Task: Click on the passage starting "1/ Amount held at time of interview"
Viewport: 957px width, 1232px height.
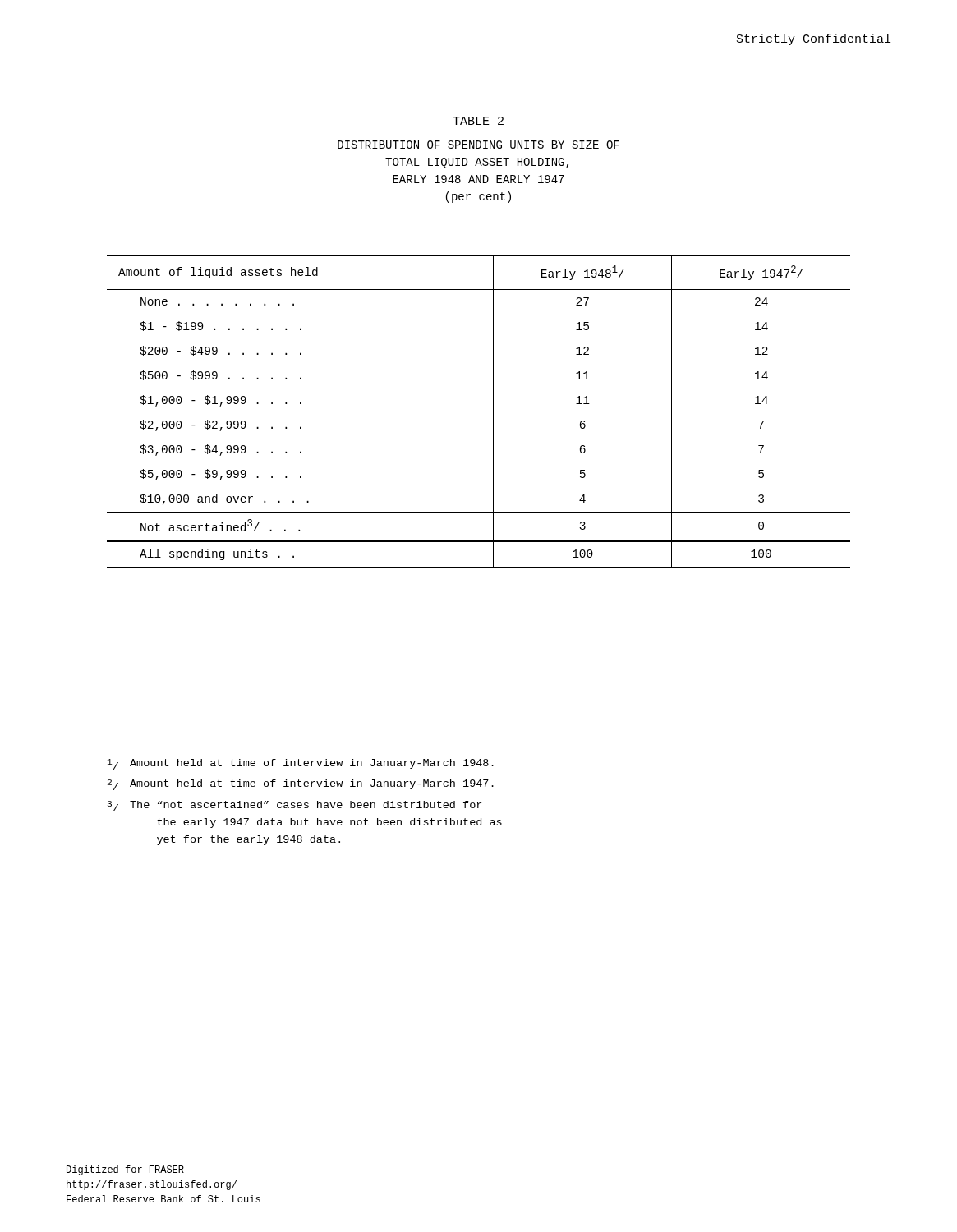Action: point(478,802)
